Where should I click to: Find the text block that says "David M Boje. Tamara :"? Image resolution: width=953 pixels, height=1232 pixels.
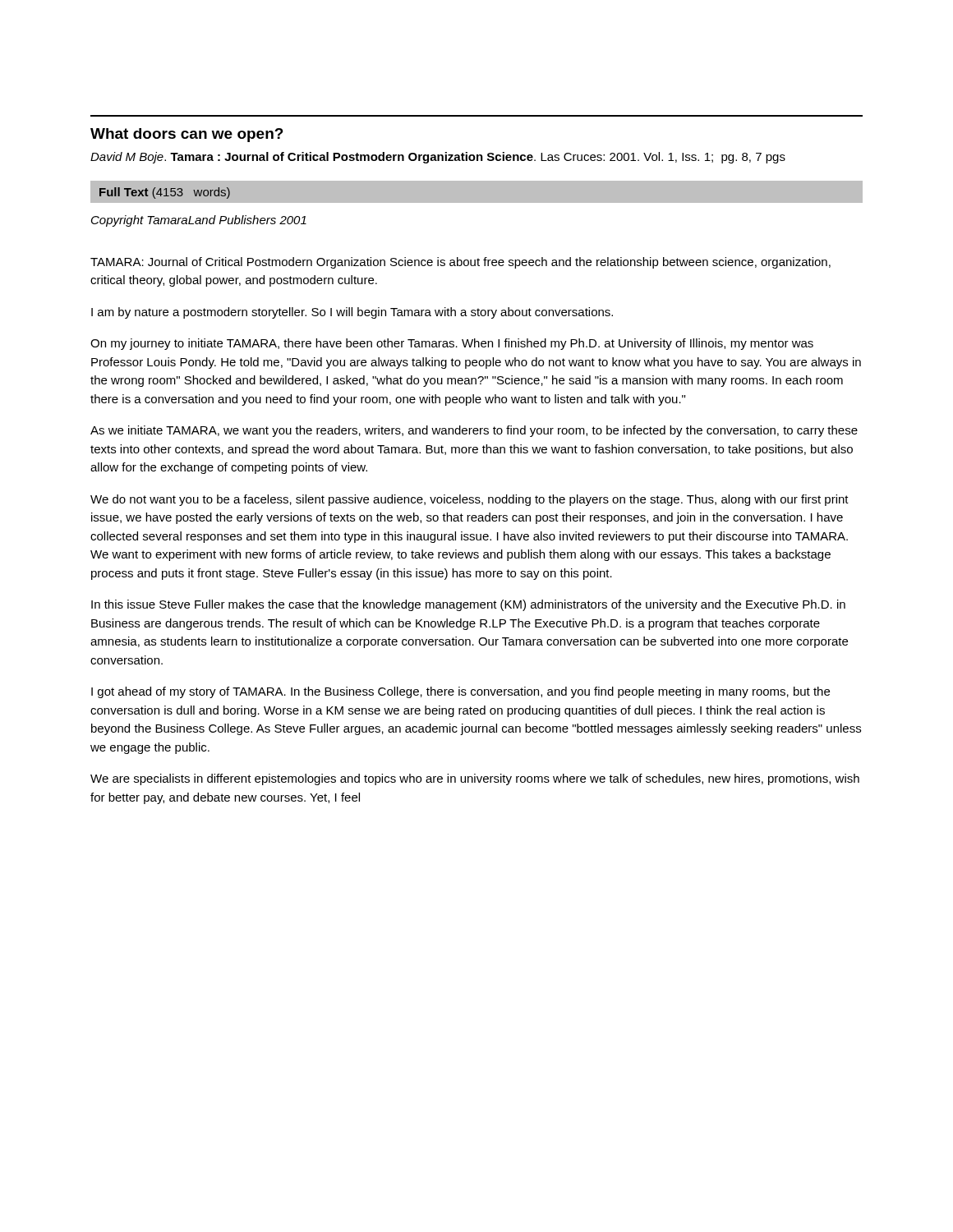click(438, 156)
